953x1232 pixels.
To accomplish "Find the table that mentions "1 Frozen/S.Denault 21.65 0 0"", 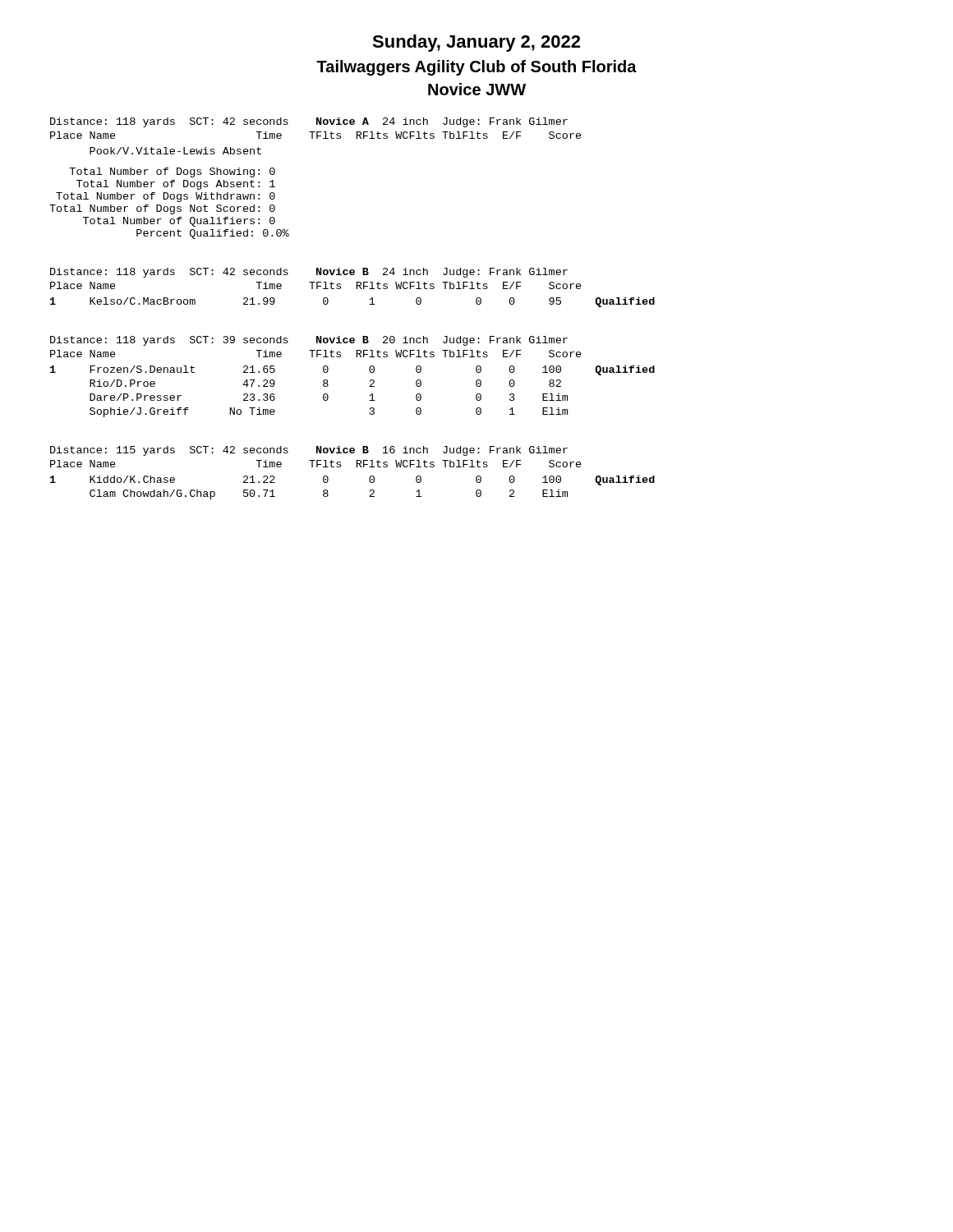I will tap(476, 391).
